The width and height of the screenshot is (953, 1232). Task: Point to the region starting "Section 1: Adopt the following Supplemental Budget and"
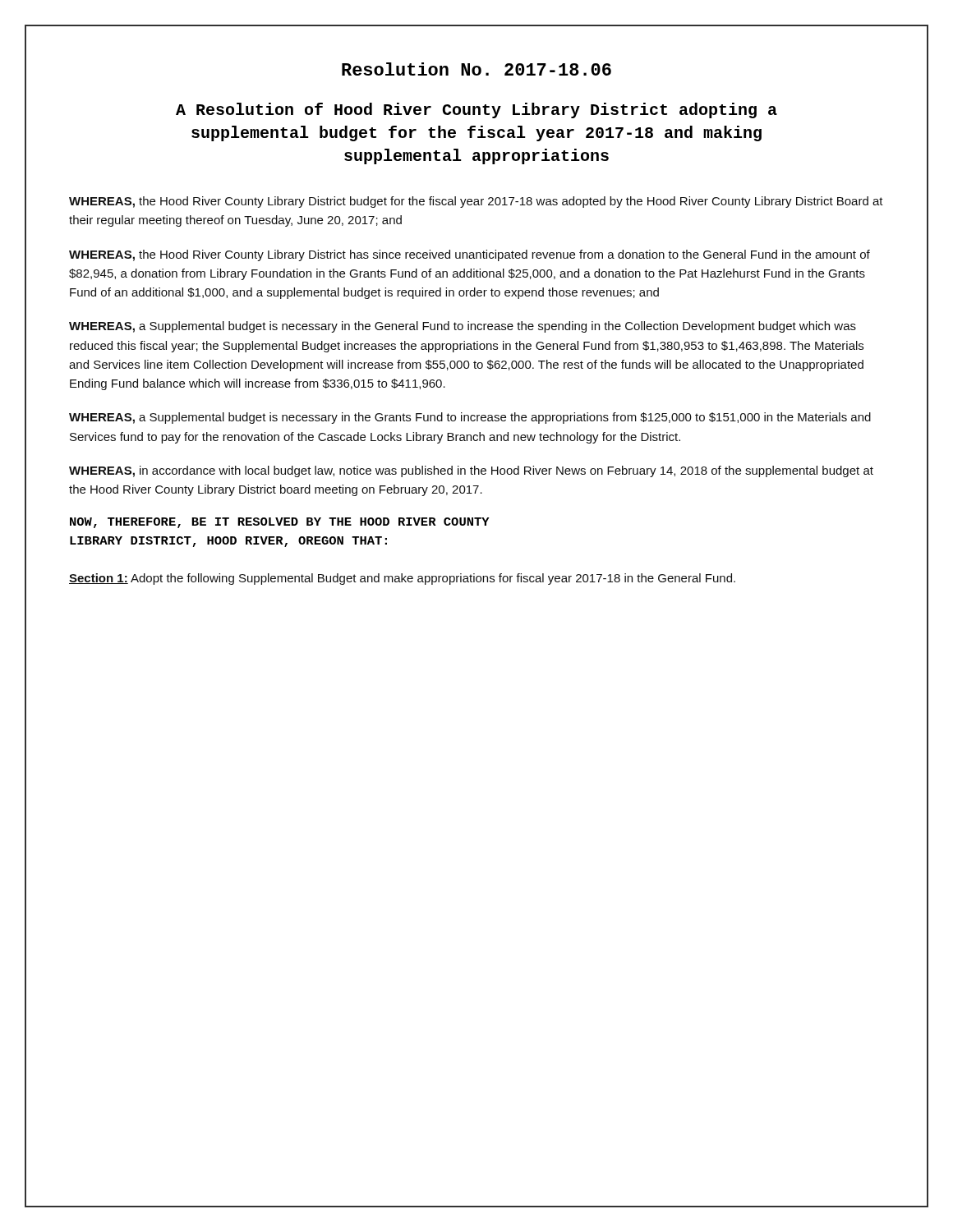click(x=403, y=578)
